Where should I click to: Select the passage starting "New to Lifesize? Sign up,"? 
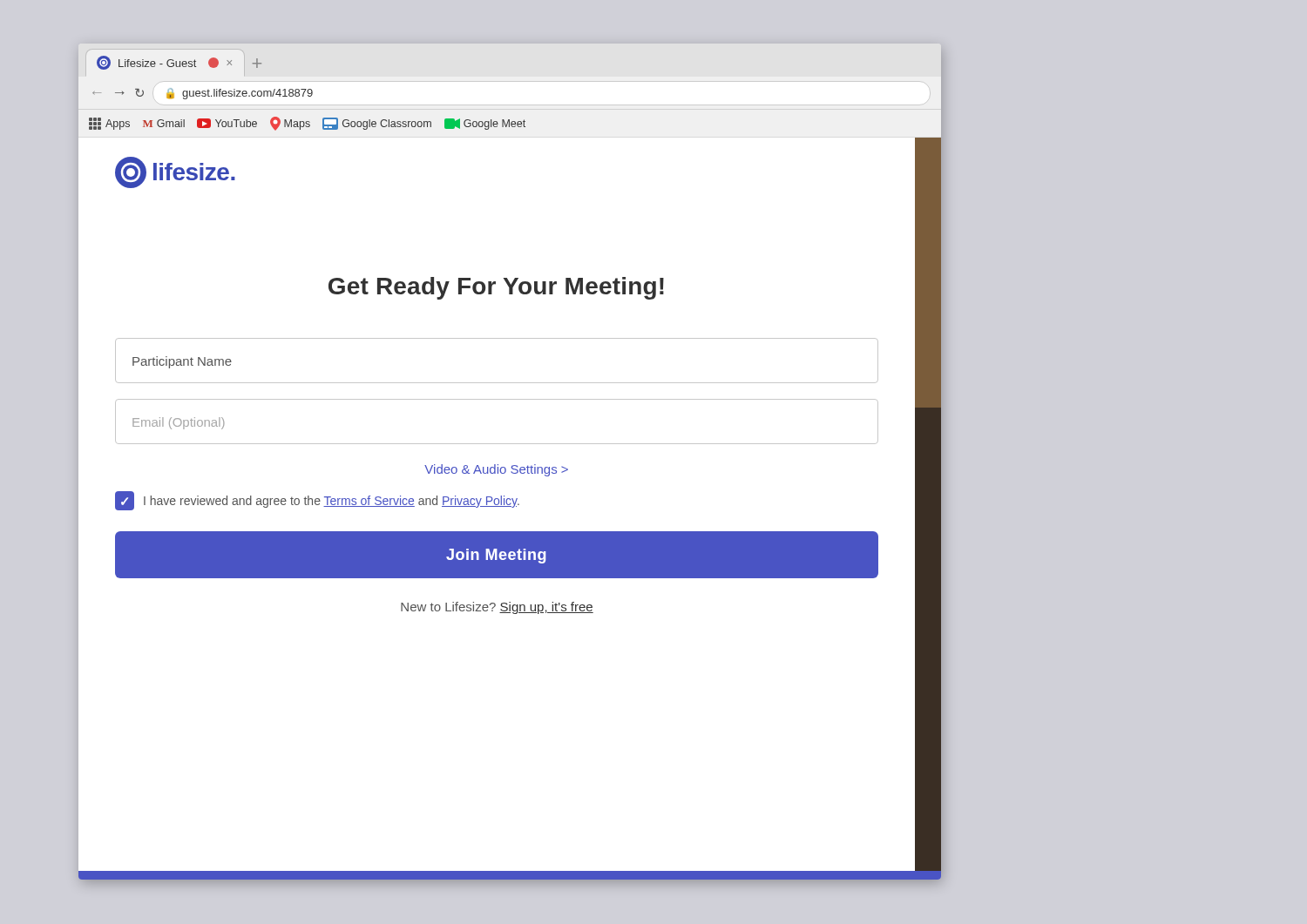[x=497, y=607]
